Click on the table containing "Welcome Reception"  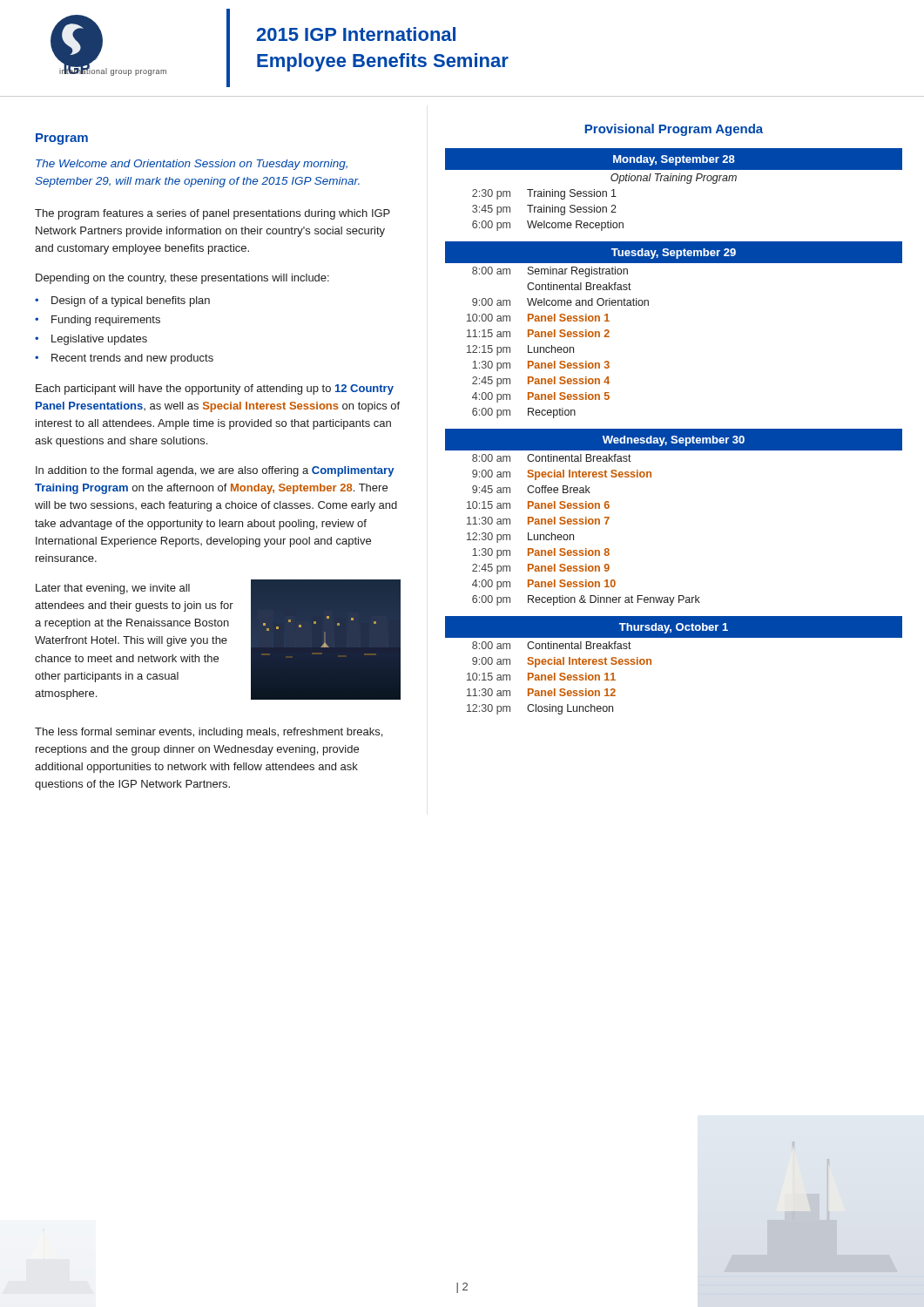pyautogui.click(x=674, y=190)
